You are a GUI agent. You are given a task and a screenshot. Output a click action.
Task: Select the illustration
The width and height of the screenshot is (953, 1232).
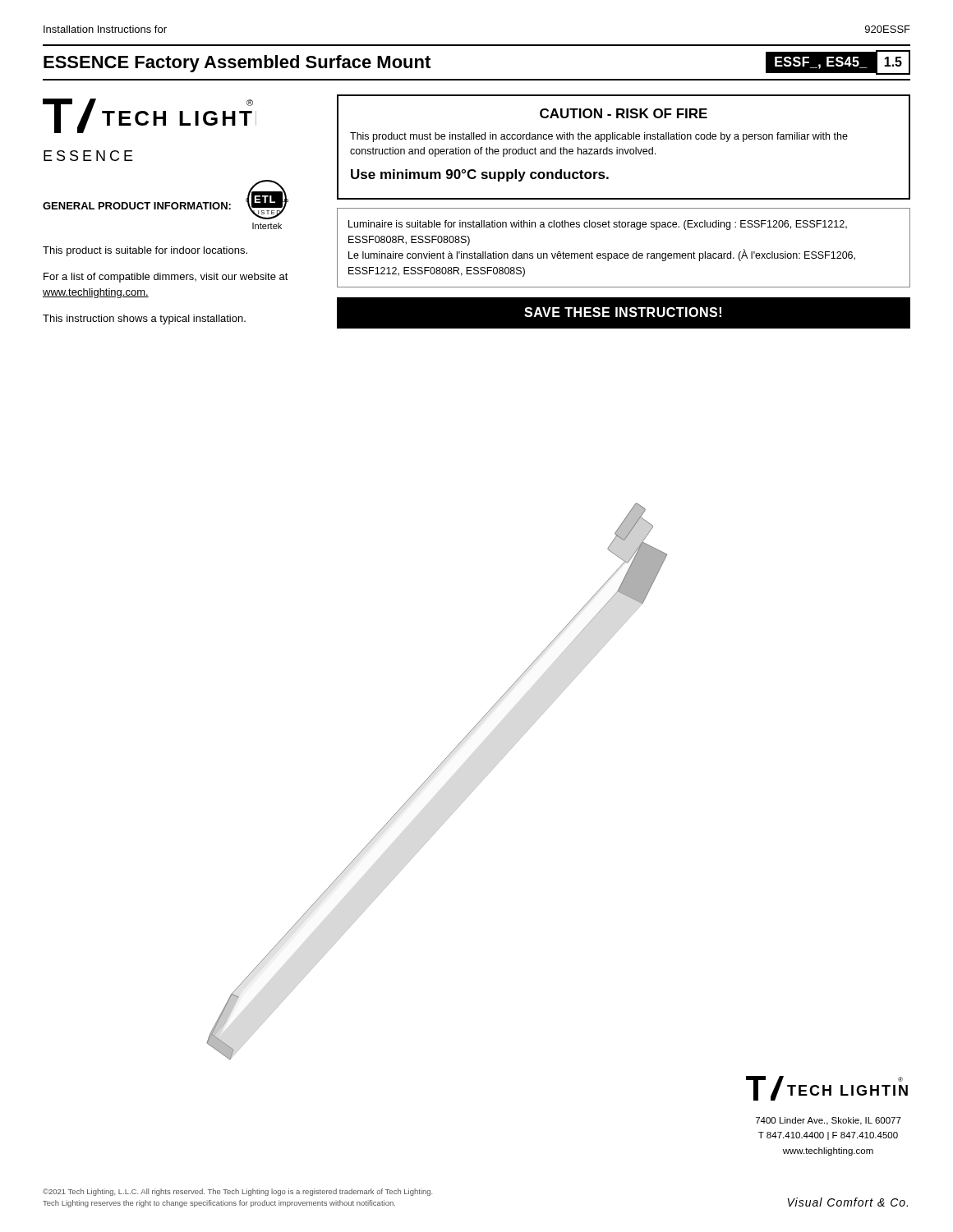pyautogui.click(x=476, y=764)
